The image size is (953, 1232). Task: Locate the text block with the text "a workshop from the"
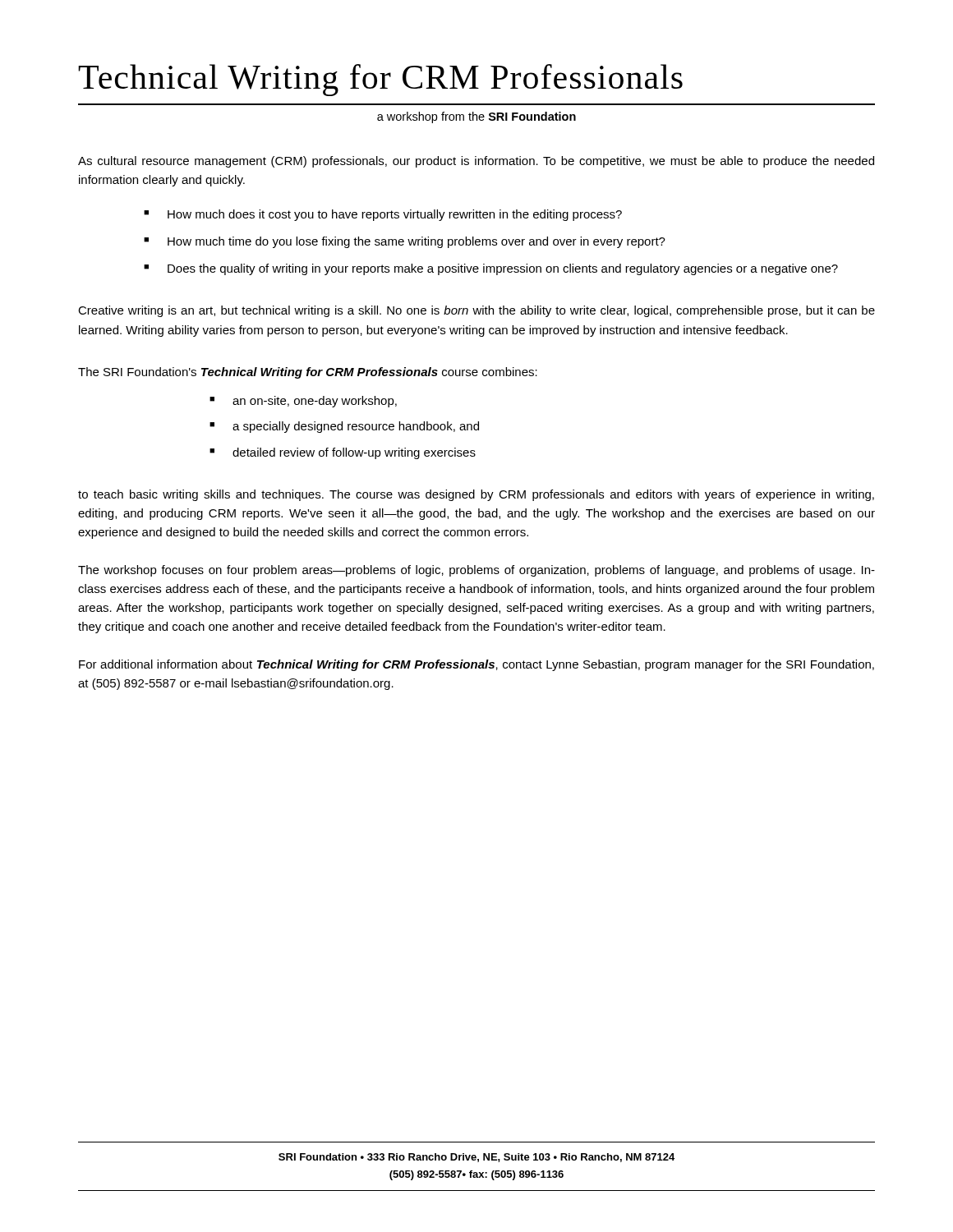[476, 117]
